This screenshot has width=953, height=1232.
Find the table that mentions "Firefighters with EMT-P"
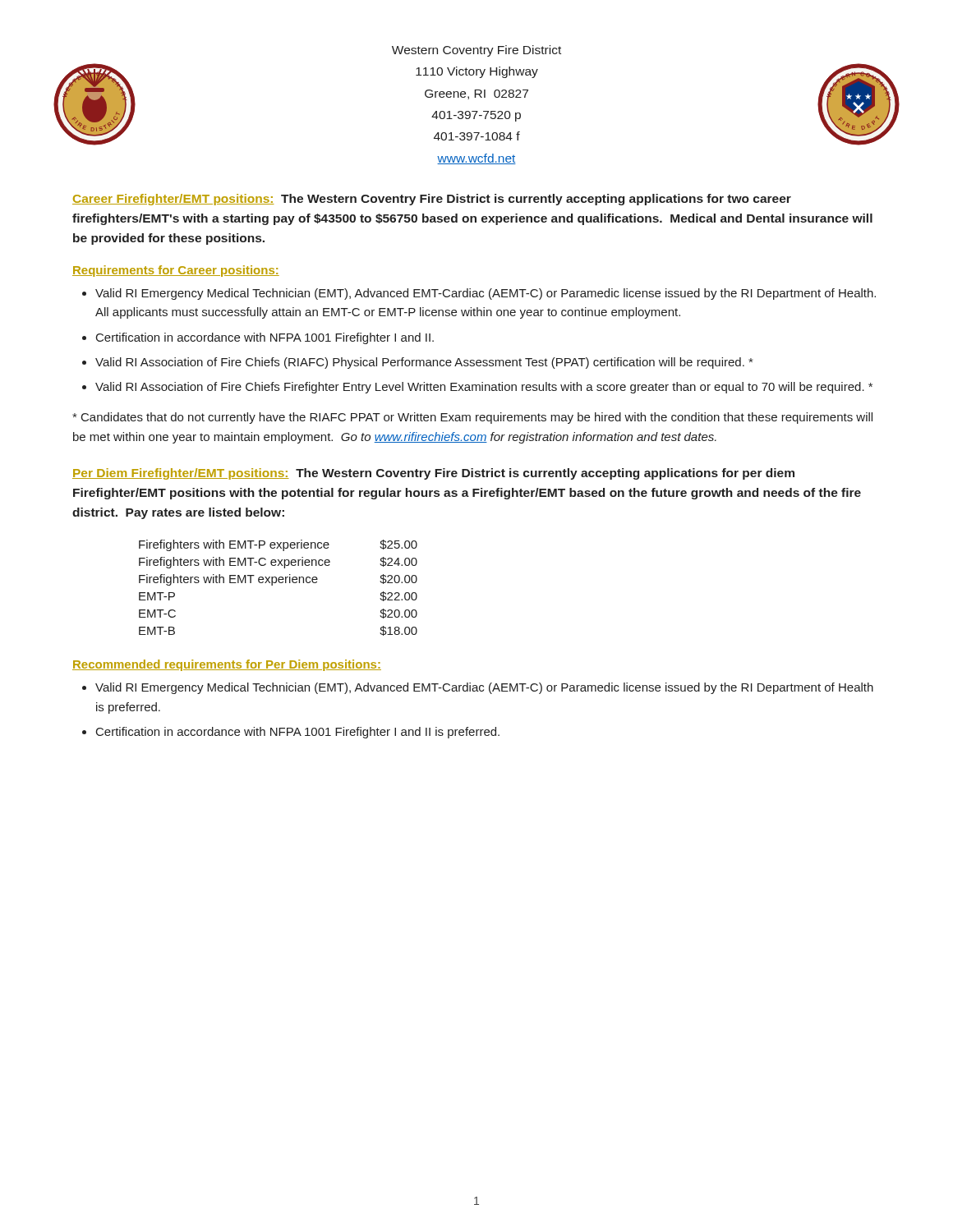coord(509,588)
